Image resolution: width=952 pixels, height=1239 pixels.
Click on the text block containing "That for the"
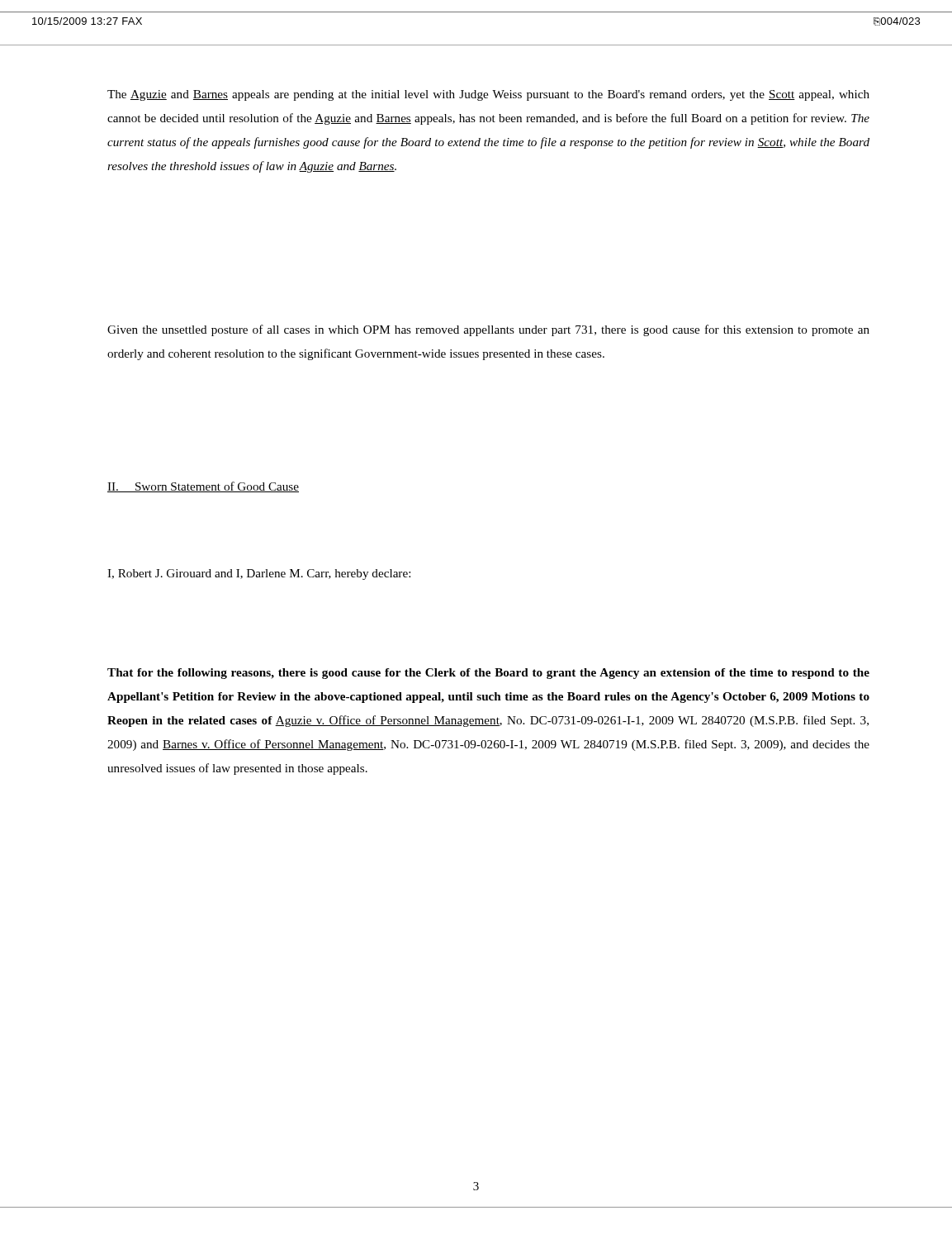pyautogui.click(x=488, y=720)
